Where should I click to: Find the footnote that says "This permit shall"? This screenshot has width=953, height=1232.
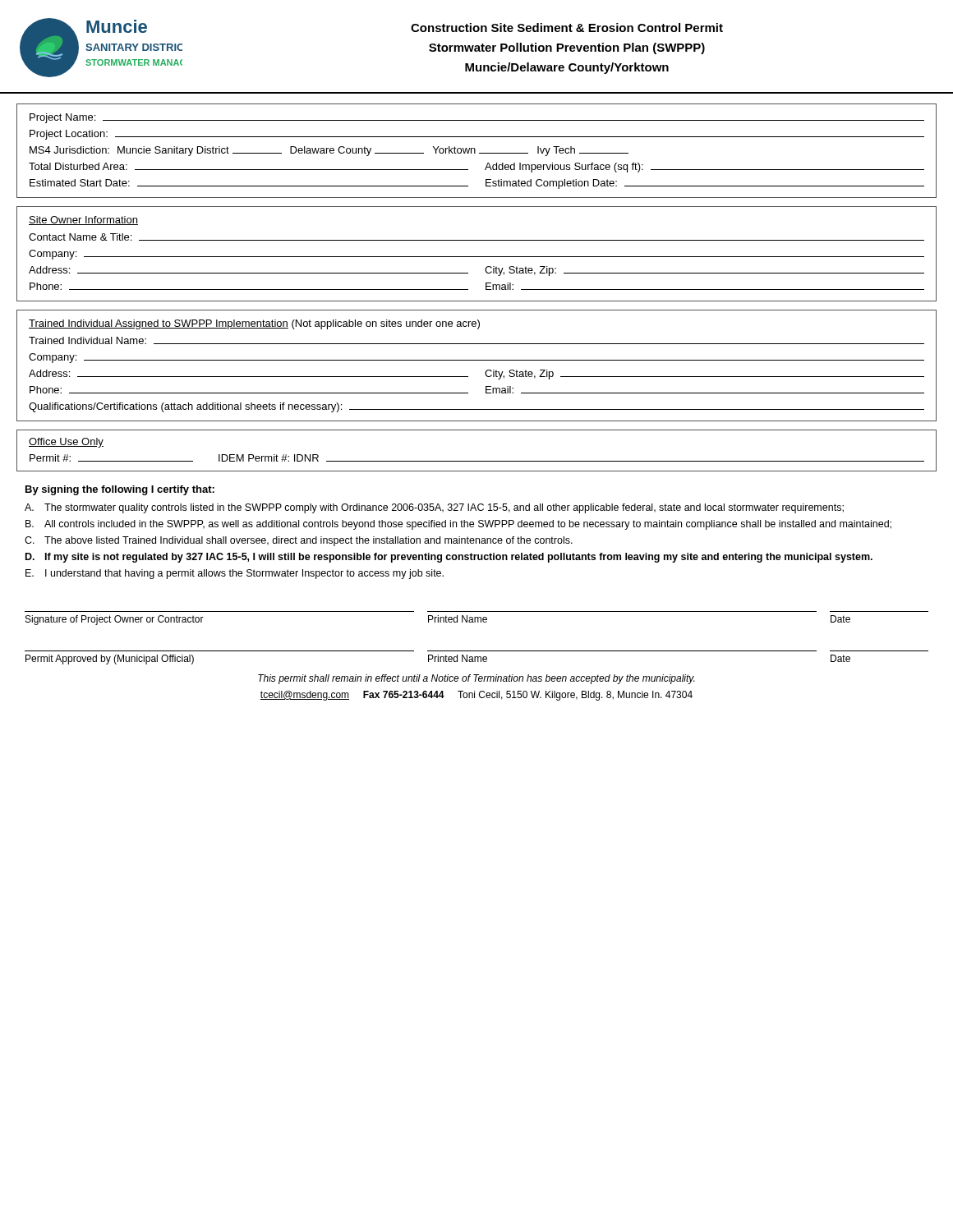pos(476,678)
